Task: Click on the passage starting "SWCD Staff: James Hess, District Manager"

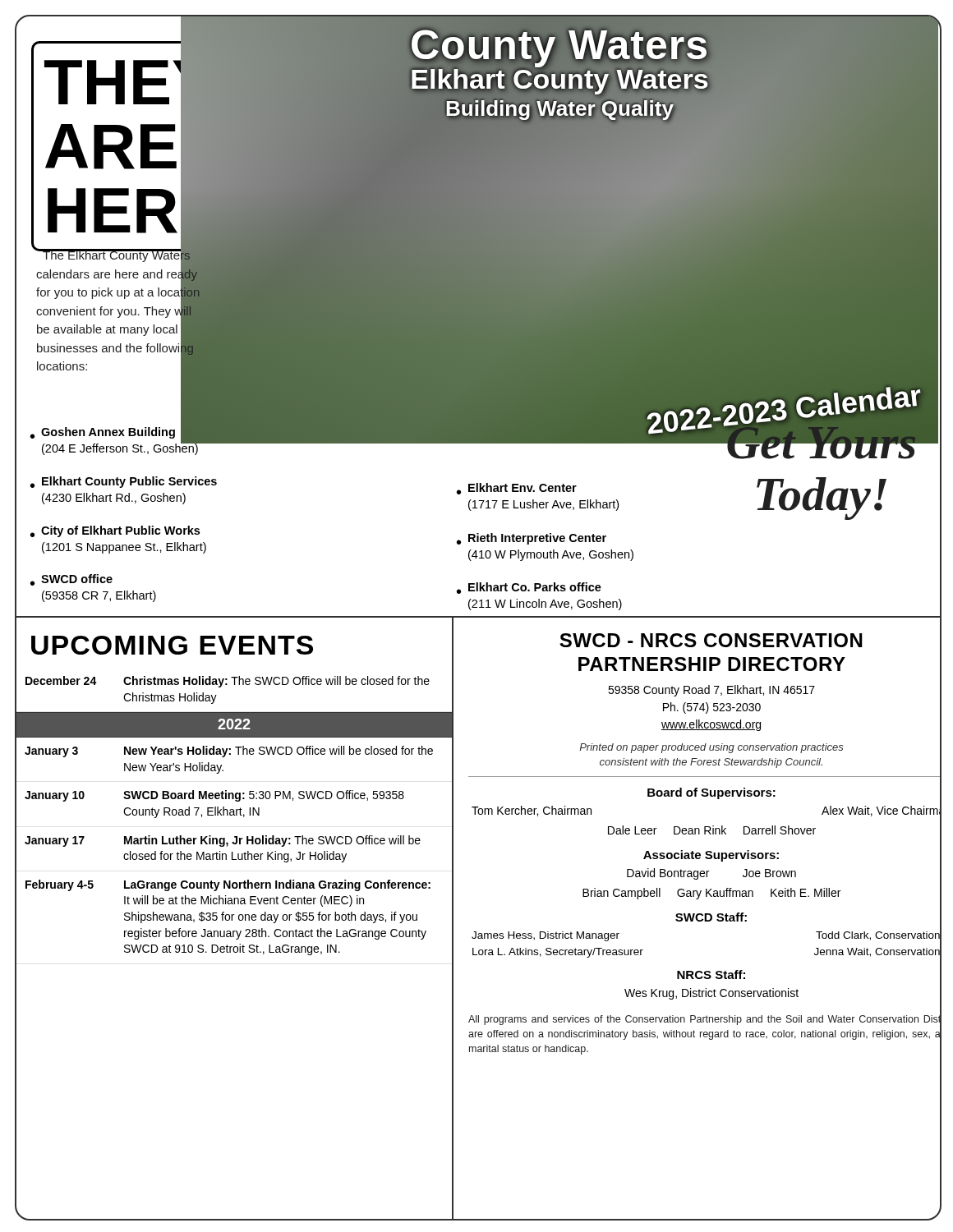Action: [x=711, y=935]
